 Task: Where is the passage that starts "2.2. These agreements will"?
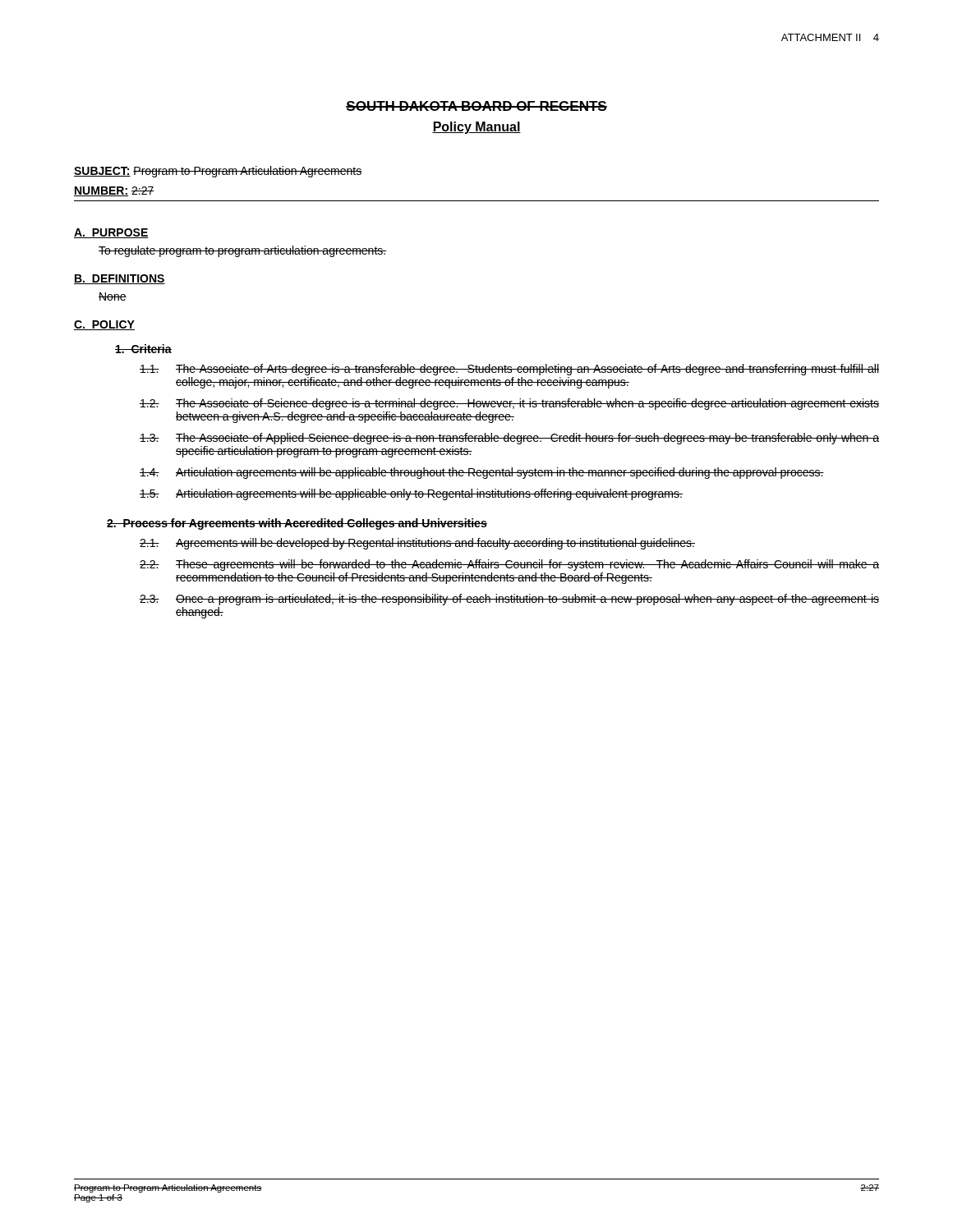pos(509,571)
